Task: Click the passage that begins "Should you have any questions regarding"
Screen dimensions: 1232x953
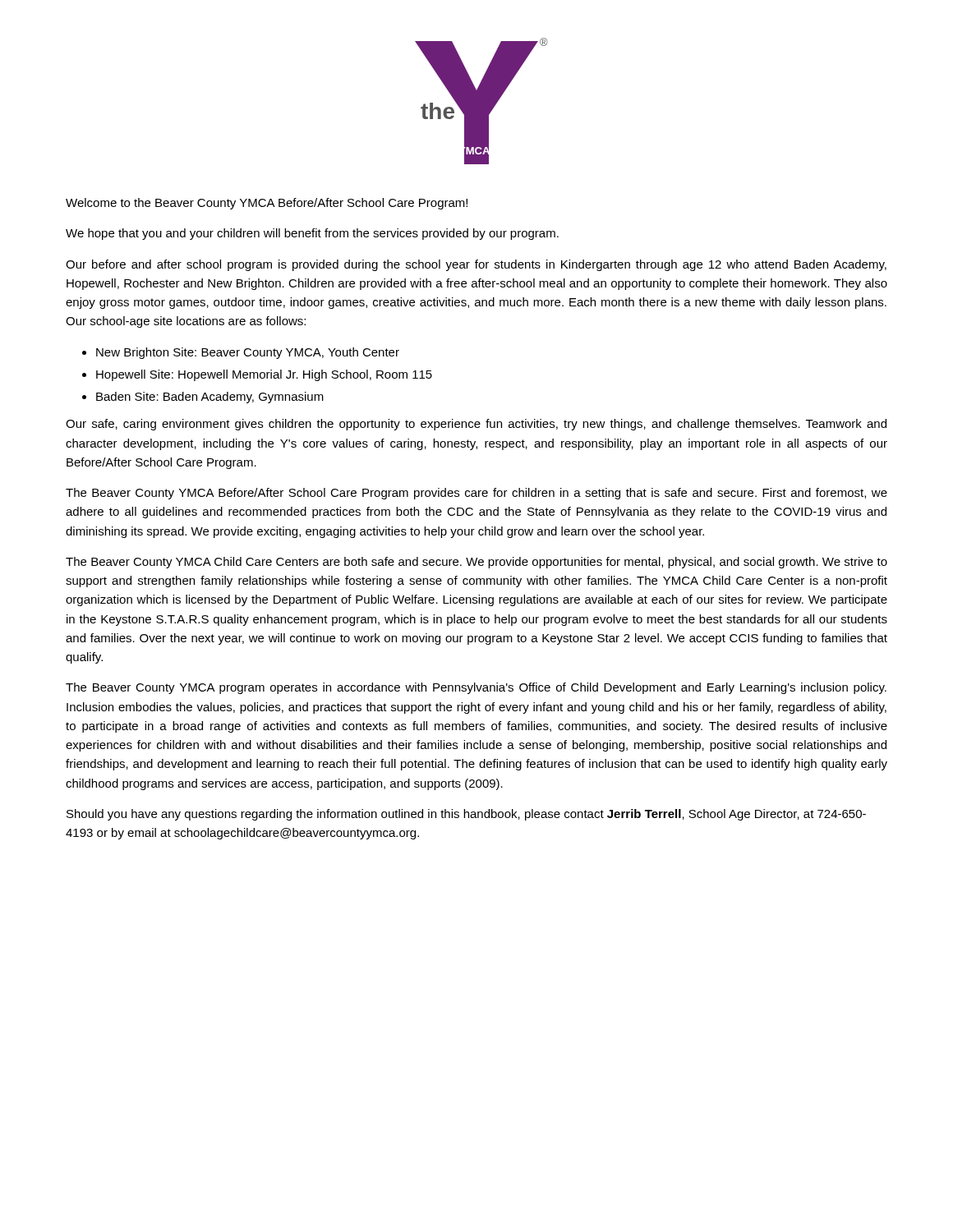Action: pos(466,823)
